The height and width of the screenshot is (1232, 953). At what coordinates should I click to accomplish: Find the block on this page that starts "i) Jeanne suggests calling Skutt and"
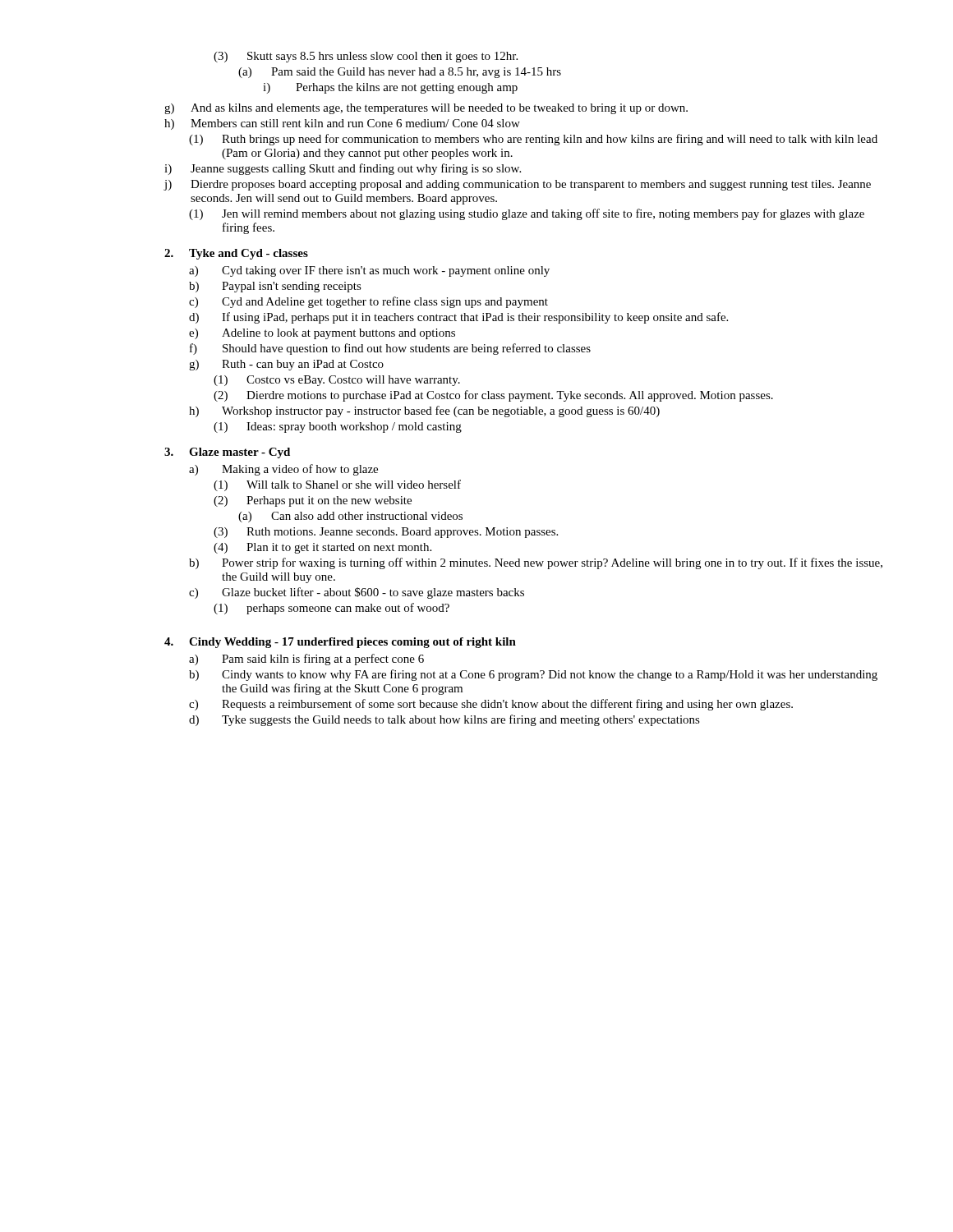click(x=526, y=169)
